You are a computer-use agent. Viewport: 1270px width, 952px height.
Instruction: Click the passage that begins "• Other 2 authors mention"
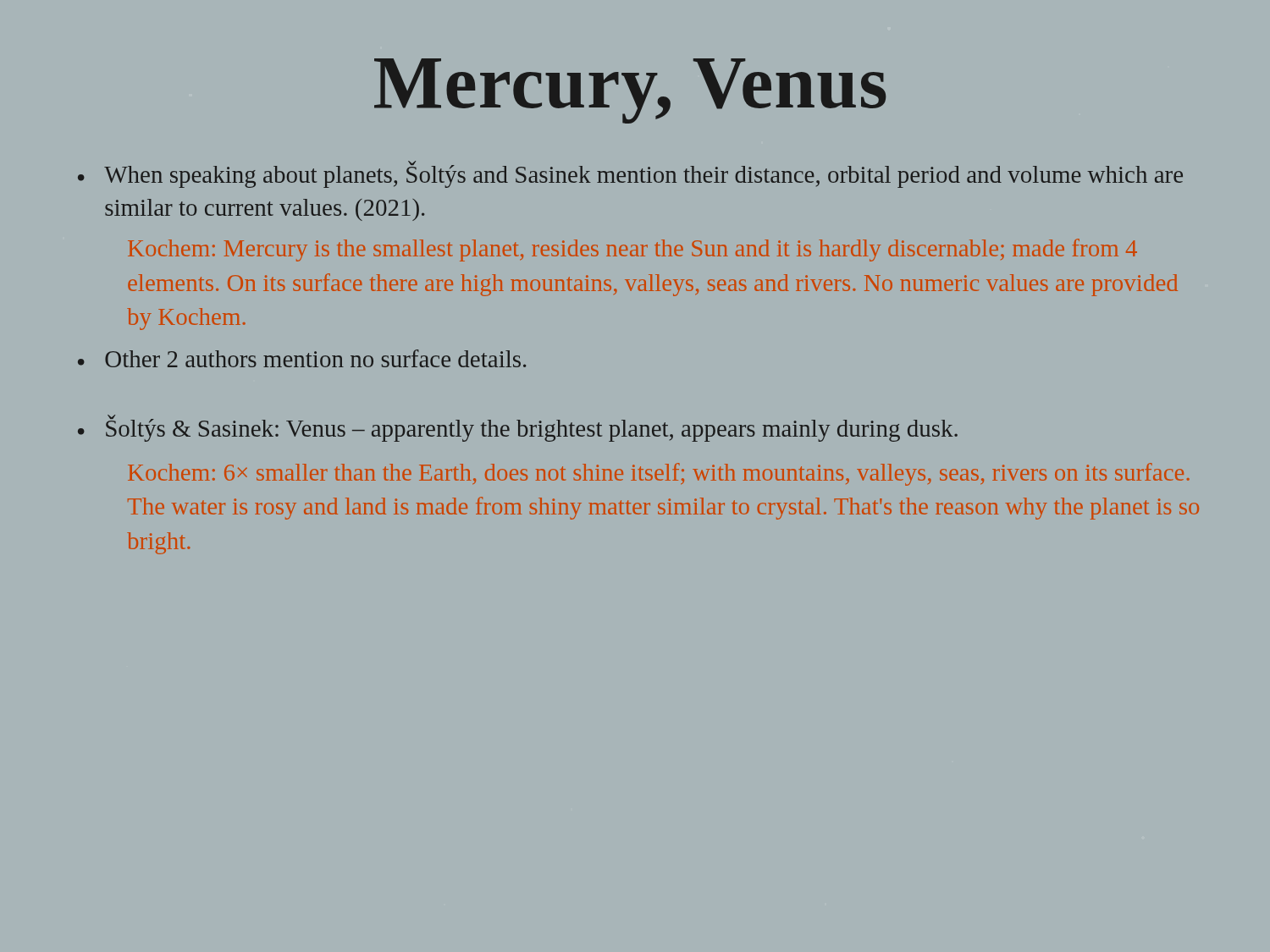coord(302,361)
